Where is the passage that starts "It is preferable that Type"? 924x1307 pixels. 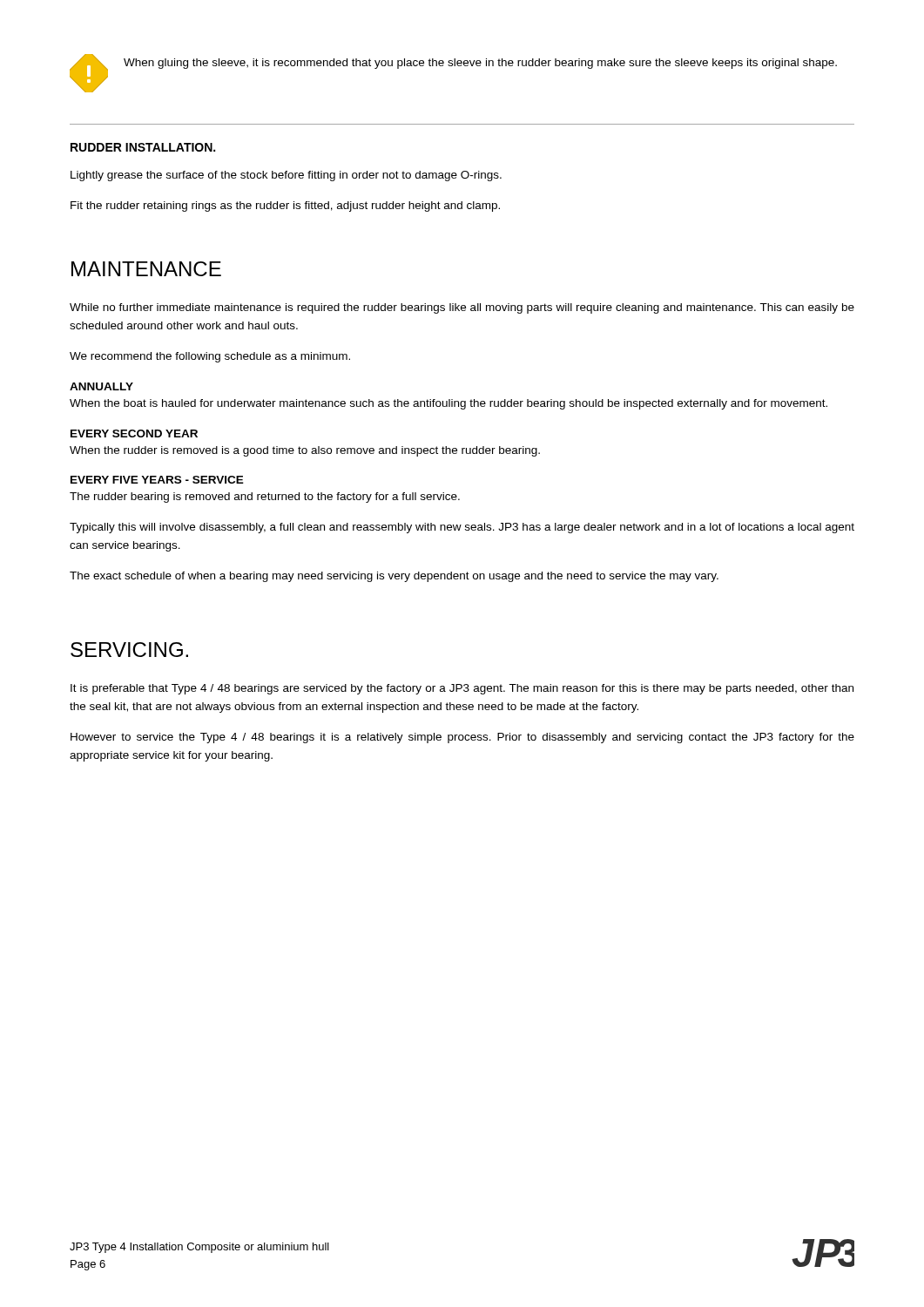tap(462, 697)
